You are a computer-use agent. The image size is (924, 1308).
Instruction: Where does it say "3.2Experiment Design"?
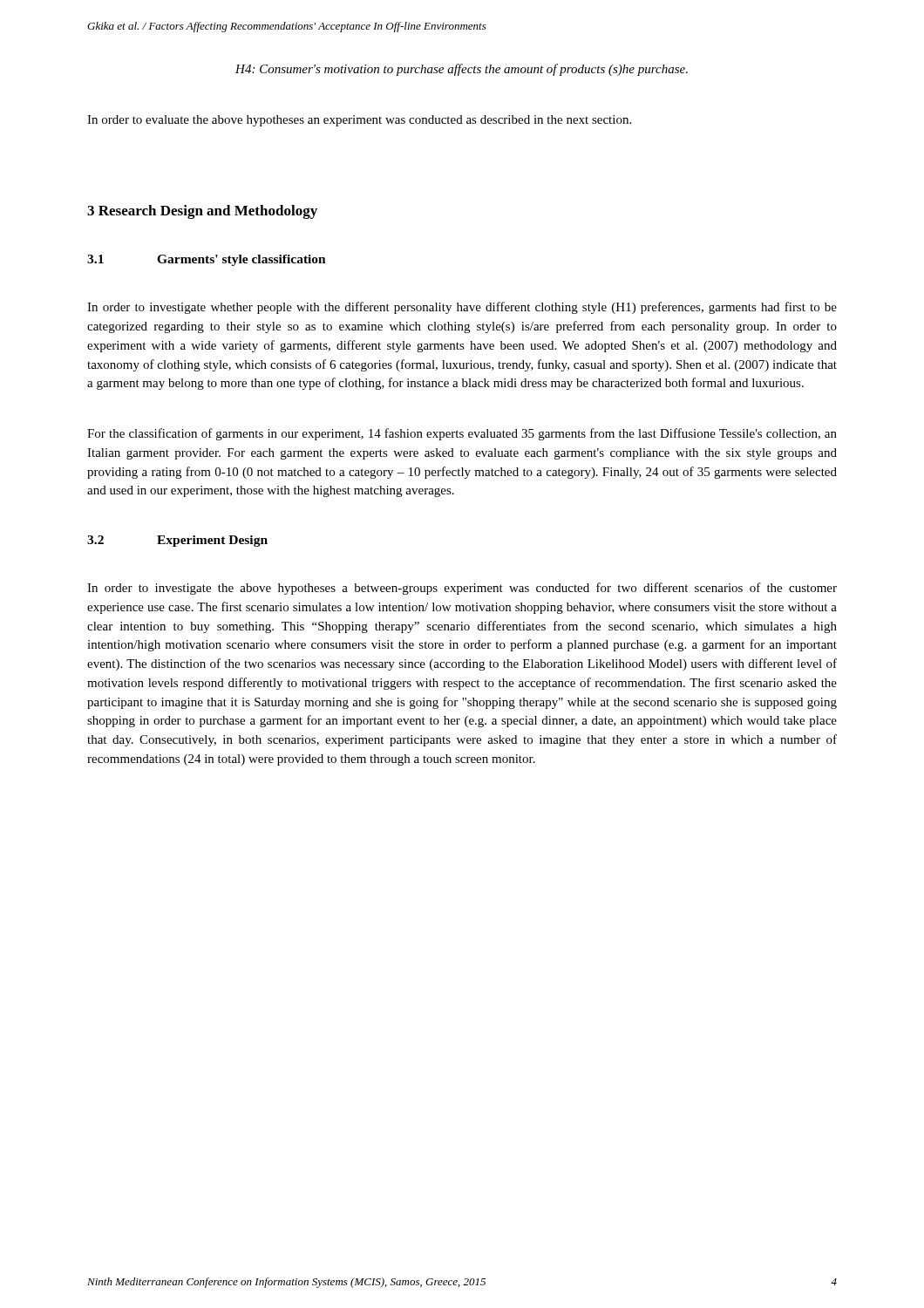coord(177,540)
